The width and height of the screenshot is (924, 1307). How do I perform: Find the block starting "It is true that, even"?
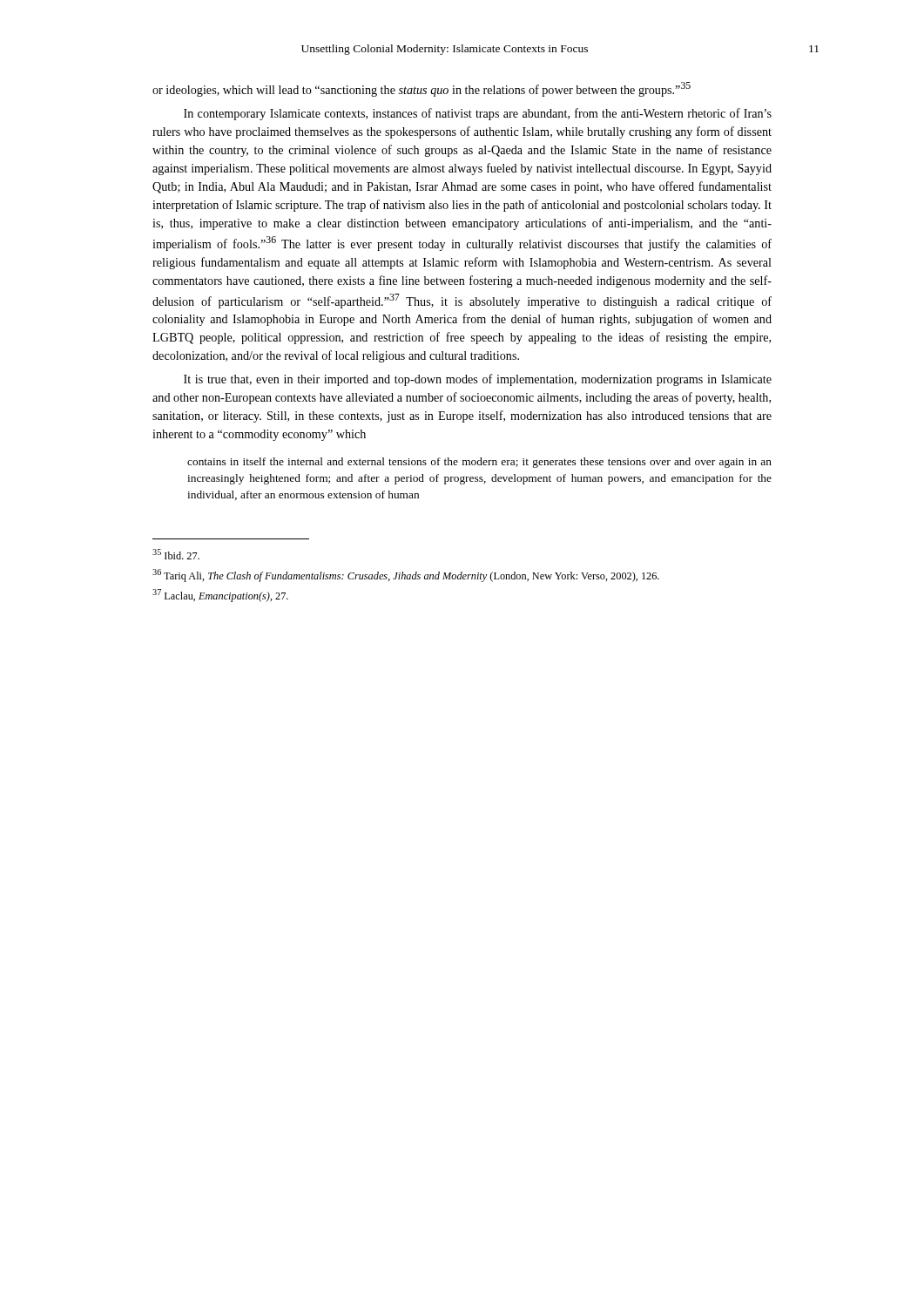(x=462, y=407)
